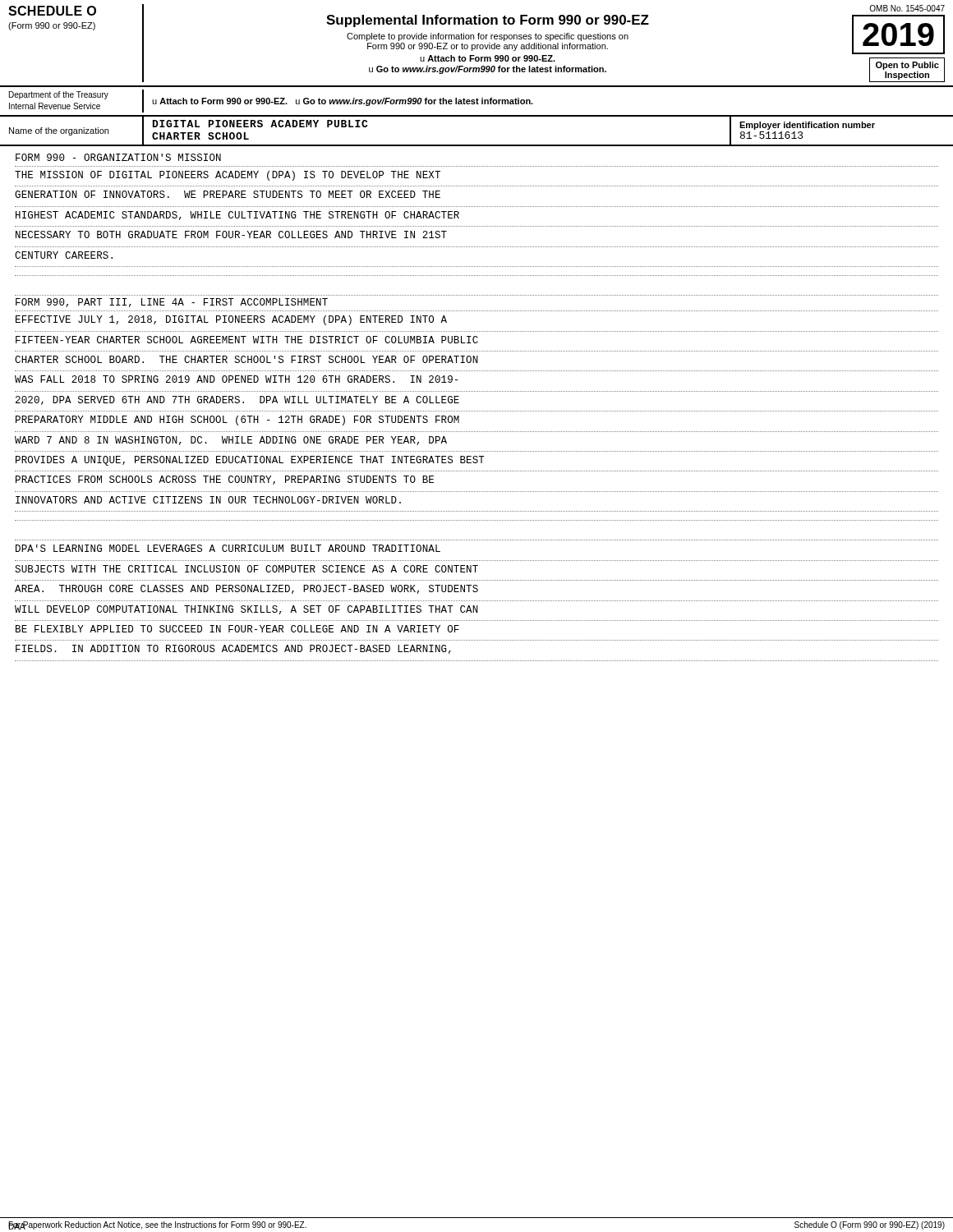Point to the text block starting "THE MISSION OF DIGITAL PIONEERS"
The width and height of the screenshot is (953, 1232).
228,176
